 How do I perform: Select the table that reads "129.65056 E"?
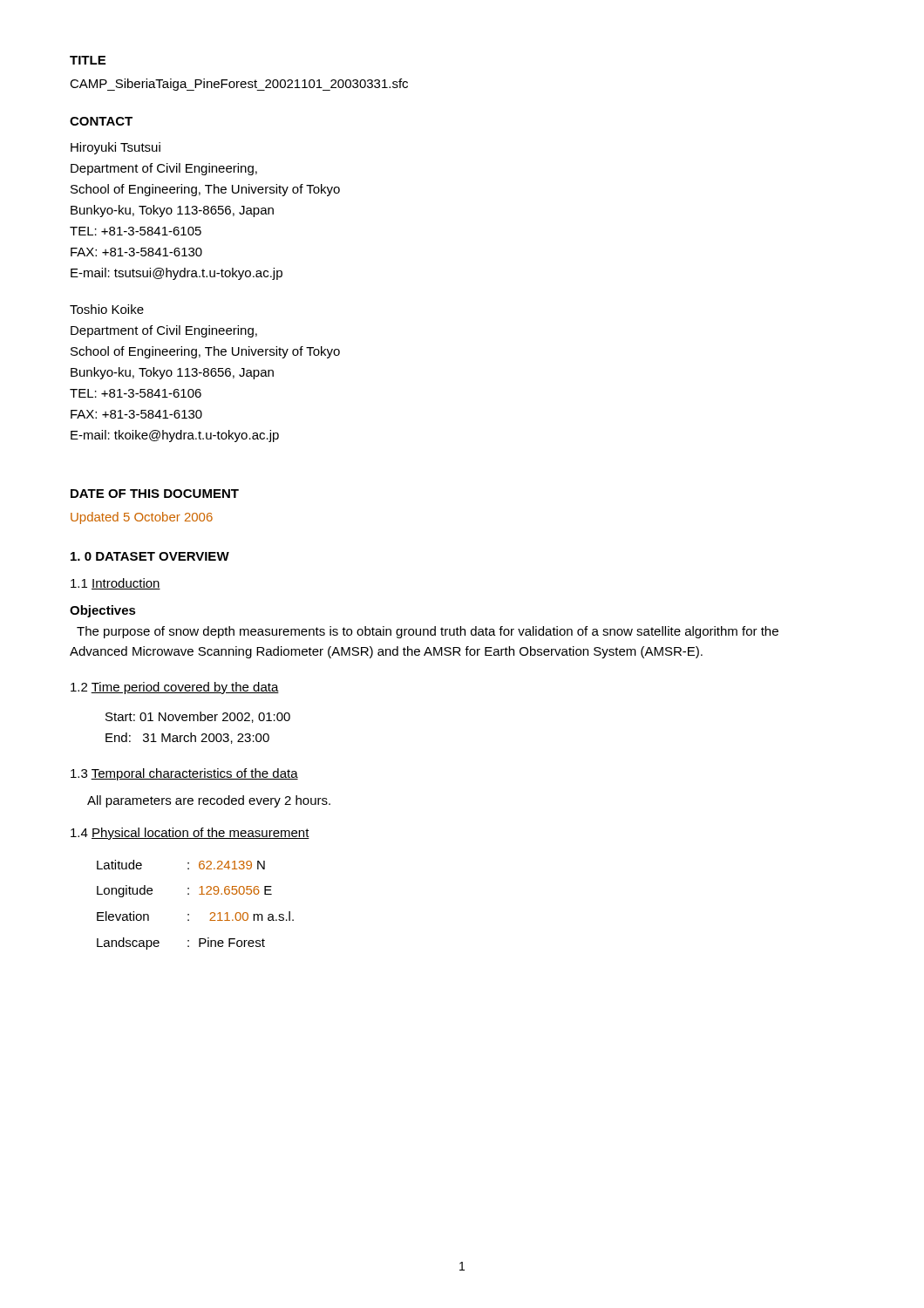coord(458,903)
